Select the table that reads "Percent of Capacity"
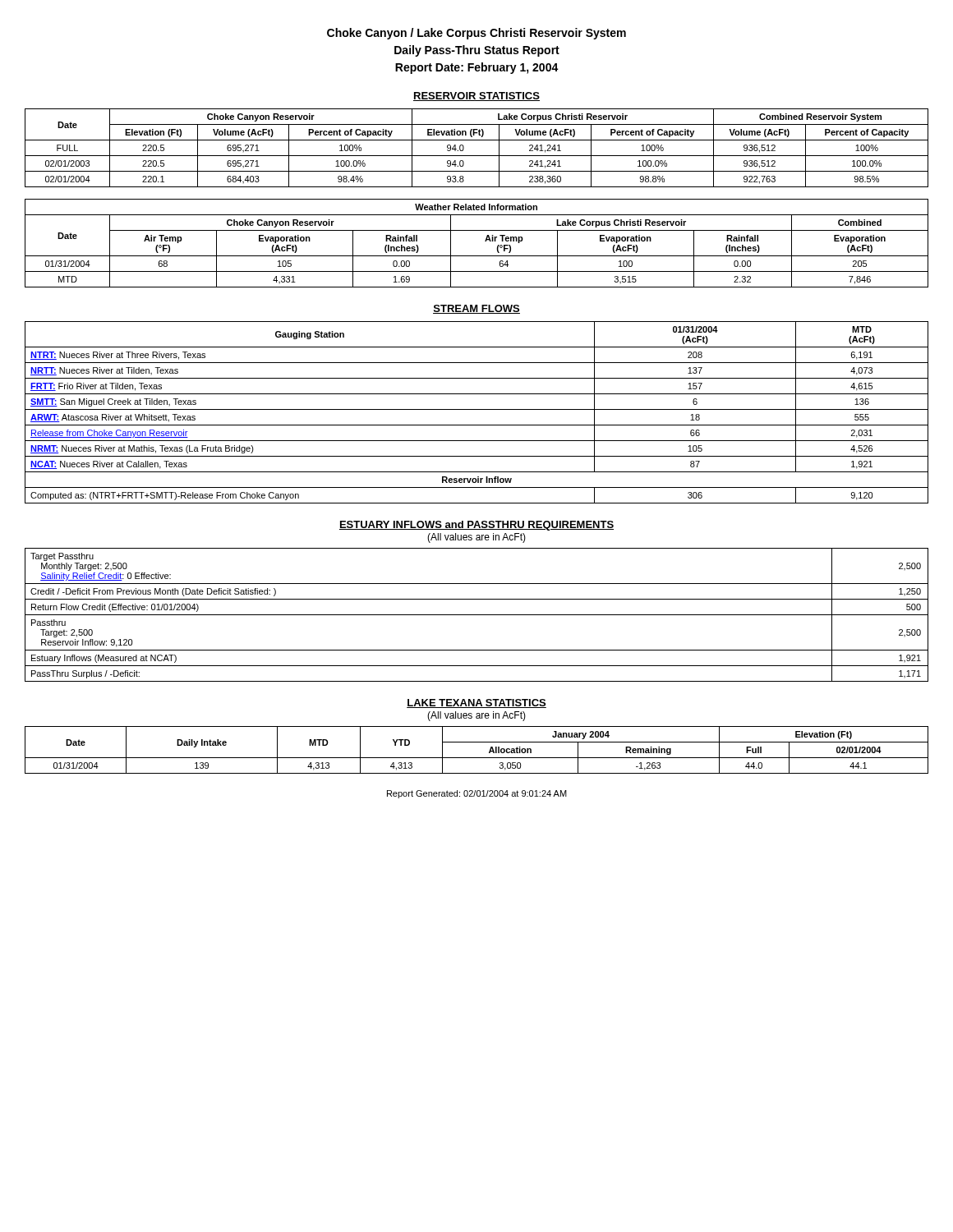 pyautogui.click(x=476, y=148)
